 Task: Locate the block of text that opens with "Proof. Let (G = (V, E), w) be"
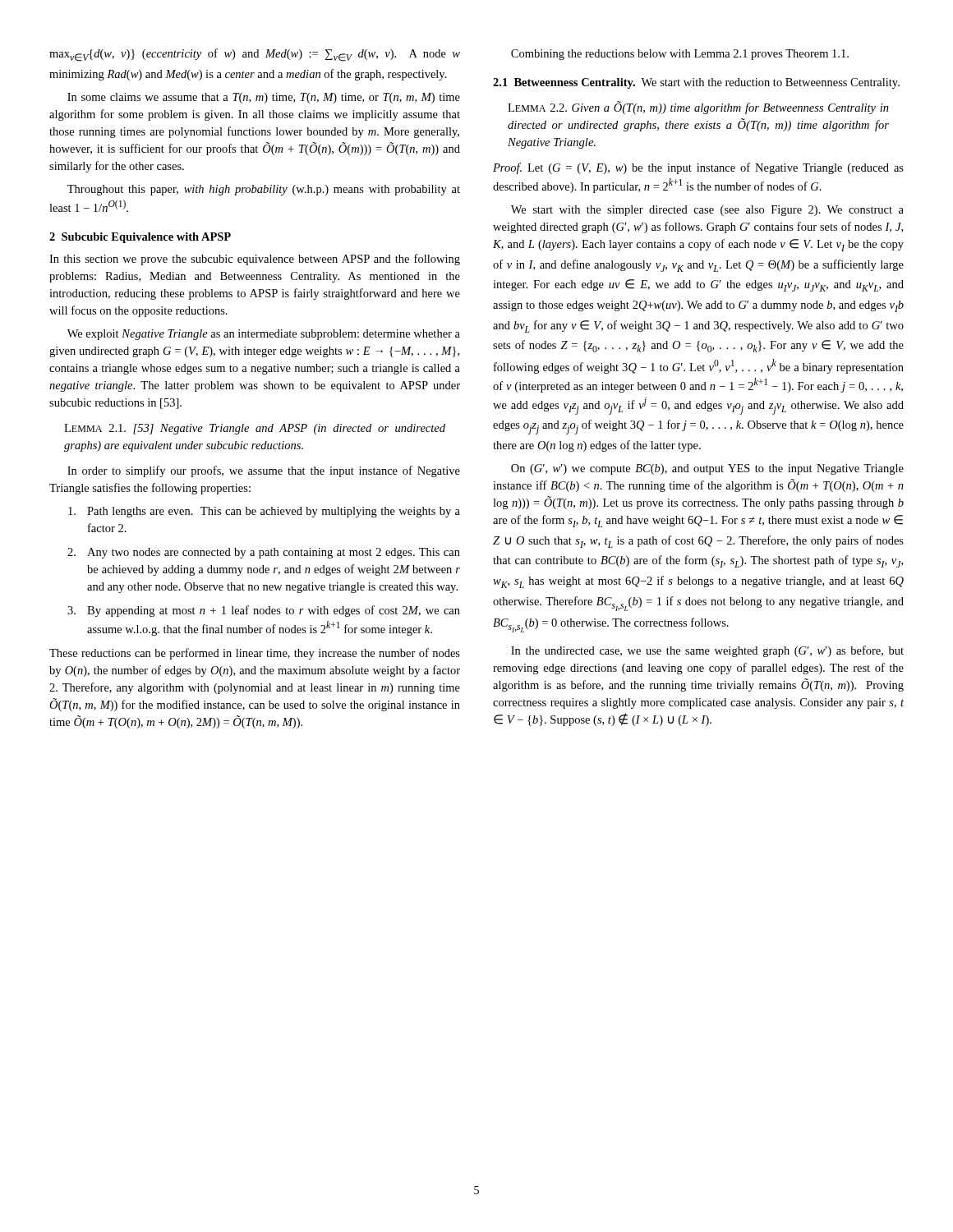click(698, 177)
